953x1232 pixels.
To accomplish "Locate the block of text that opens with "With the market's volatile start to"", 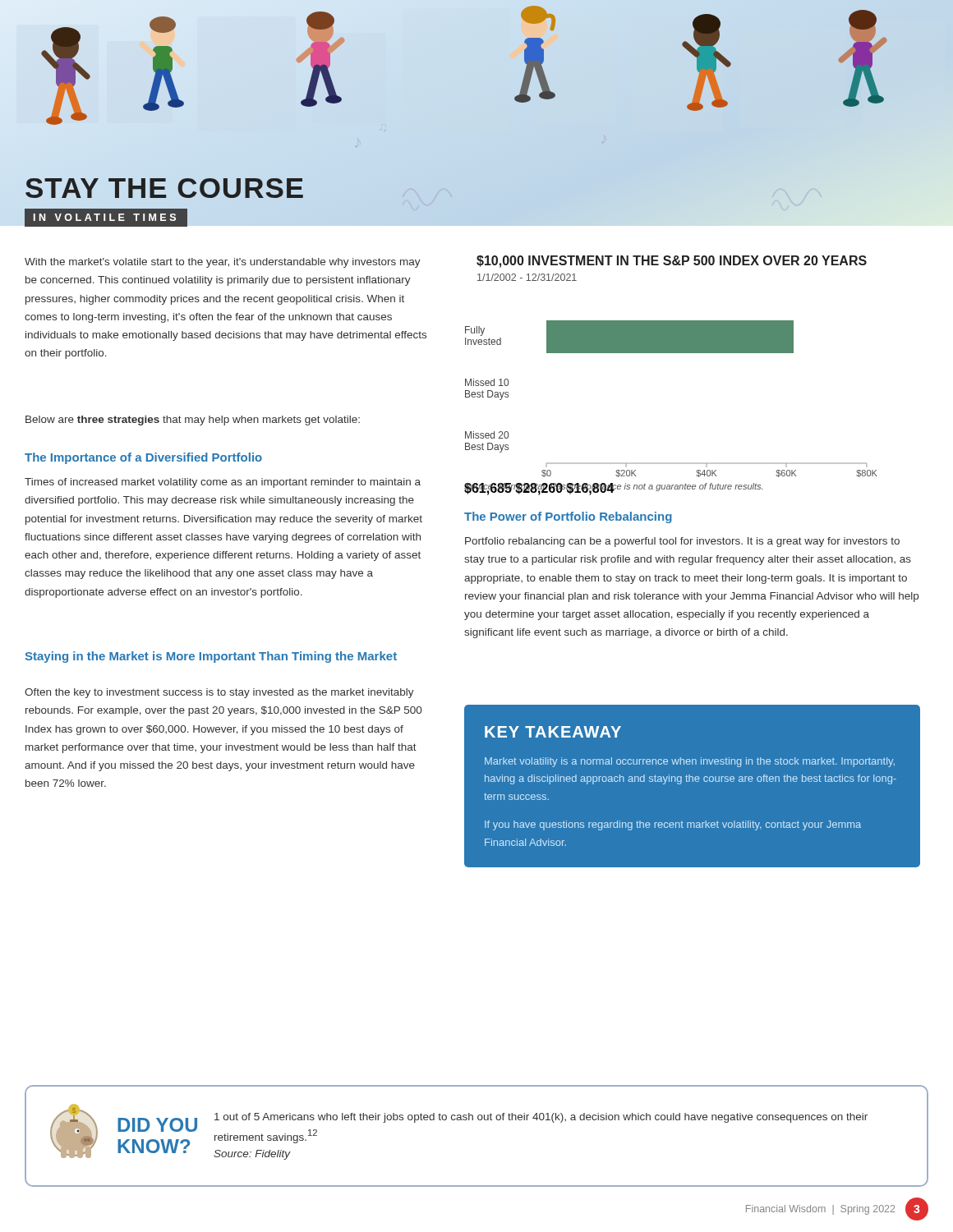I will click(x=226, y=308).
